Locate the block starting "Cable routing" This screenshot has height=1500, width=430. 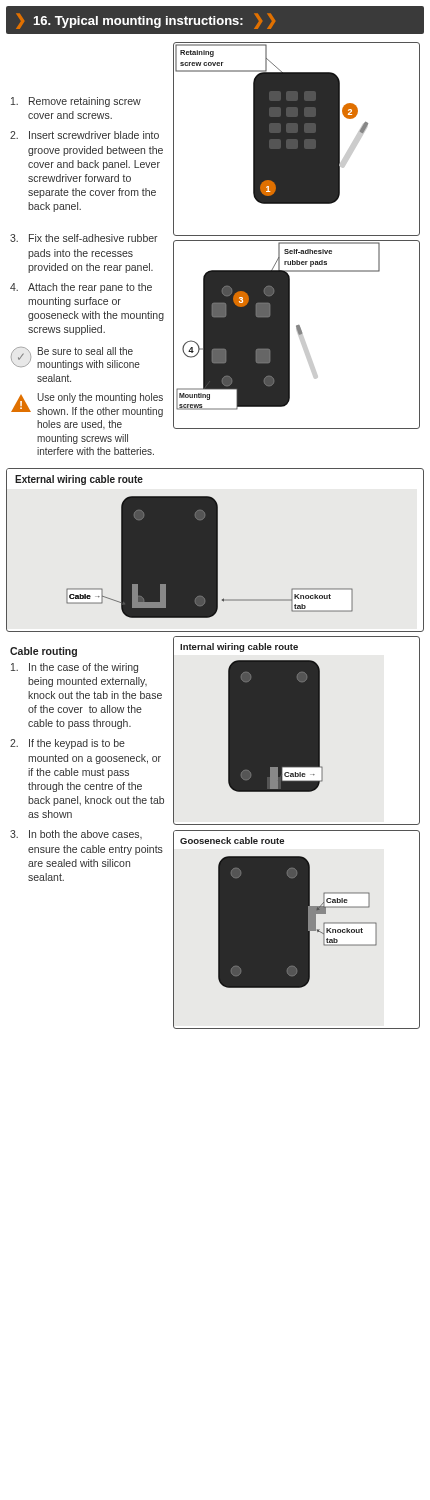(44, 651)
